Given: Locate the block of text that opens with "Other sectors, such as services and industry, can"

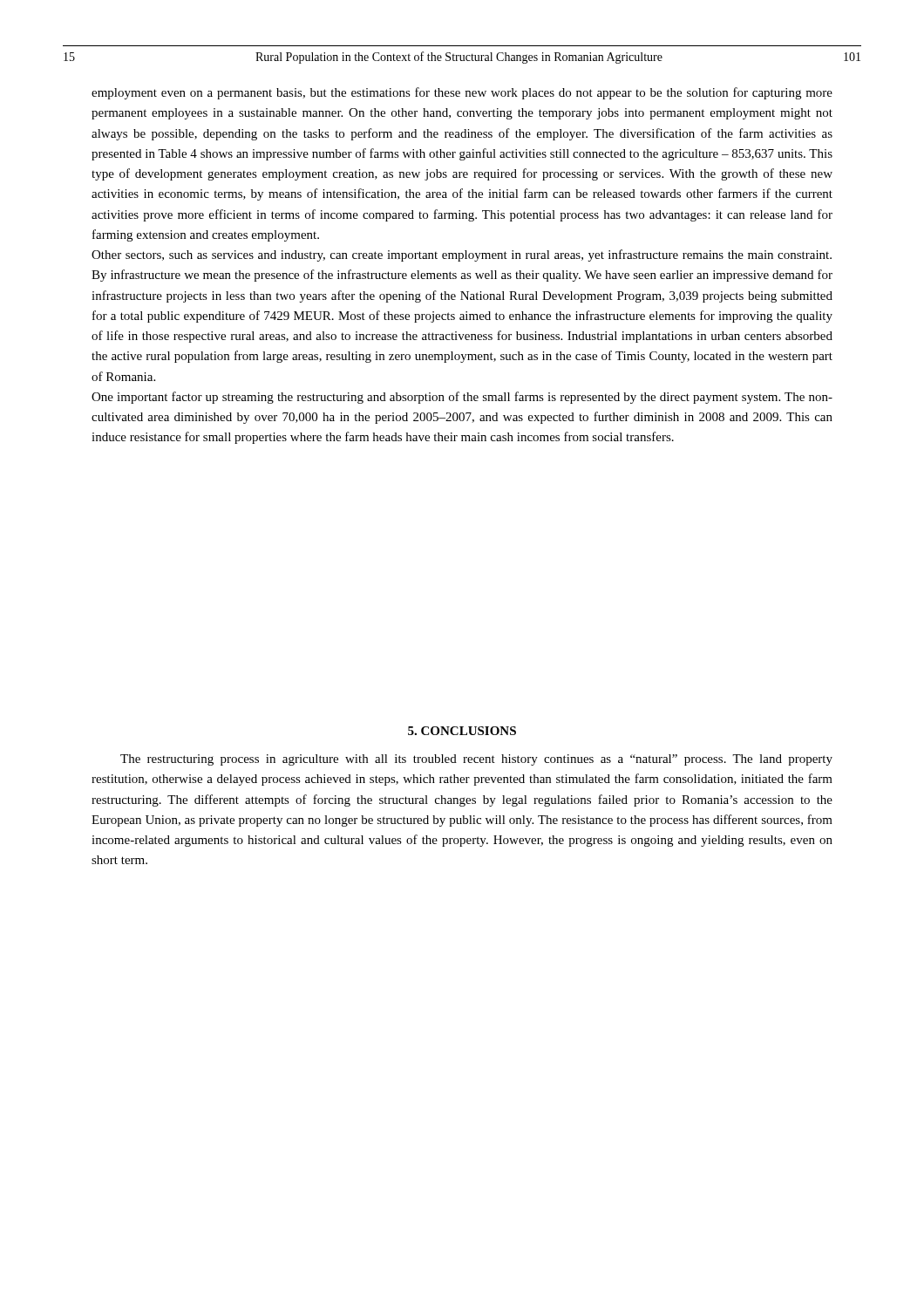Looking at the screenshot, I should (x=462, y=316).
